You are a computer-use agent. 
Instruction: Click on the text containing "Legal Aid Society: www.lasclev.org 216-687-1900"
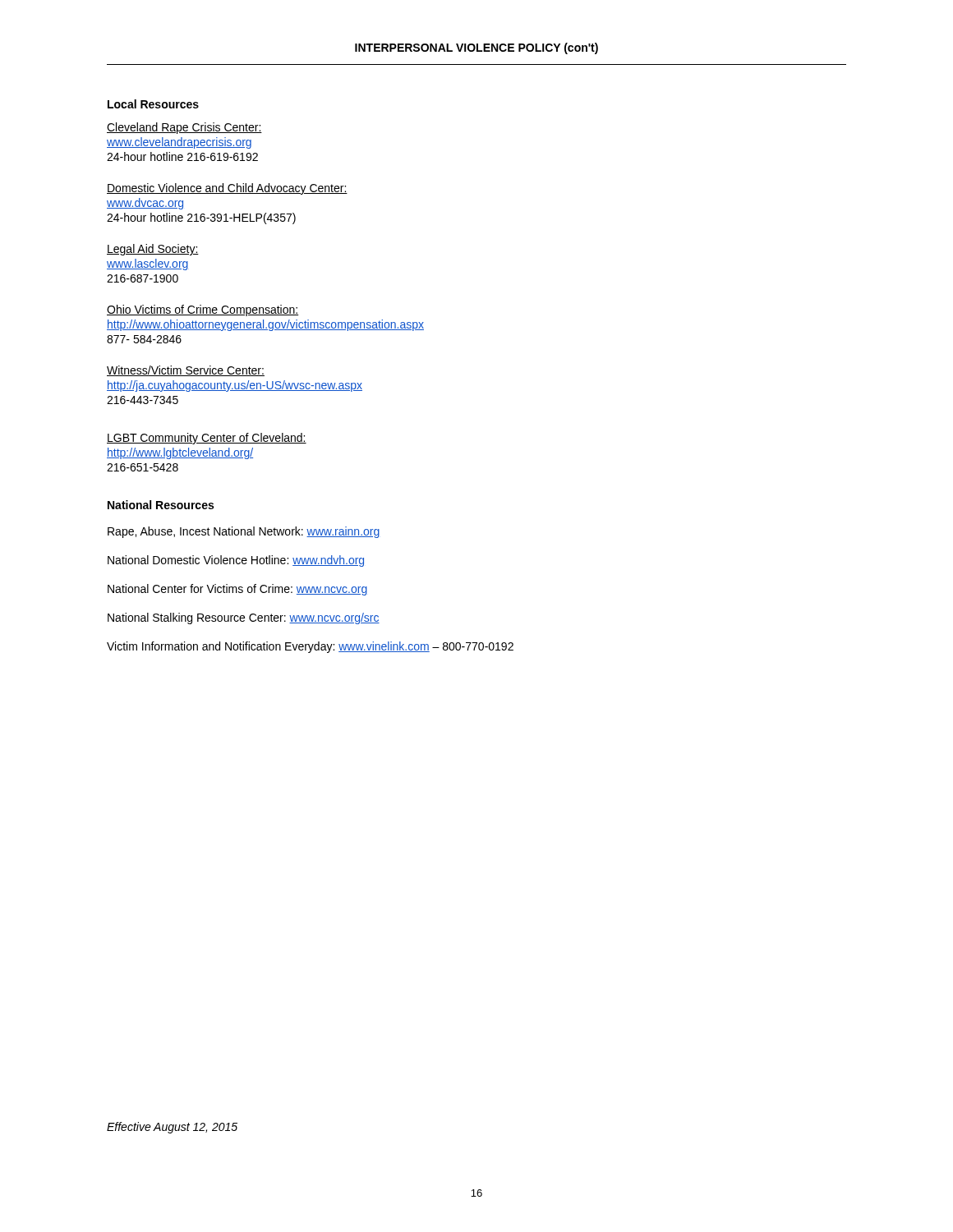click(153, 250)
